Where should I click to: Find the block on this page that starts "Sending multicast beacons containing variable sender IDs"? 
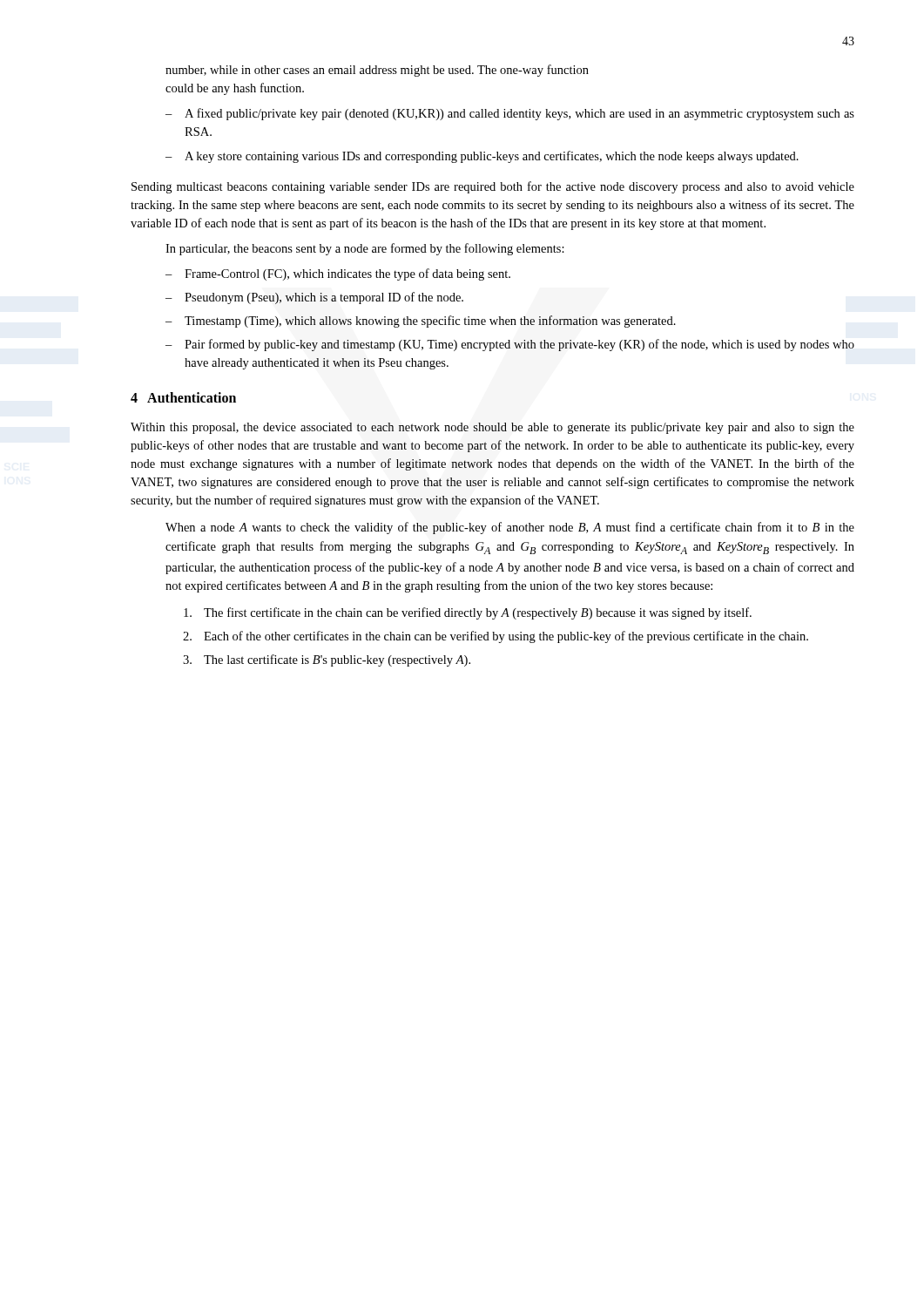tap(492, 205)
